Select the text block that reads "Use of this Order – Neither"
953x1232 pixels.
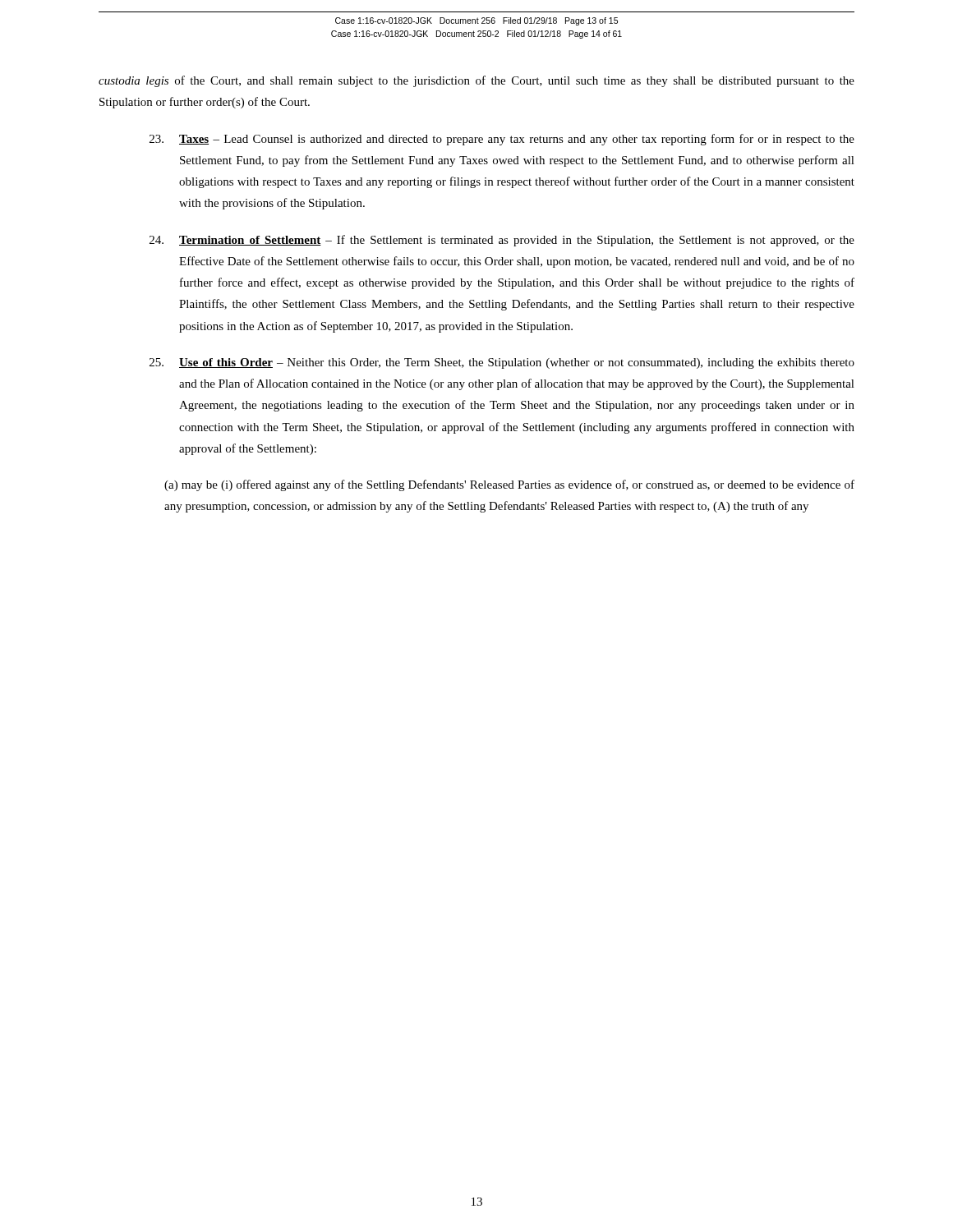(x=476, y=405)
